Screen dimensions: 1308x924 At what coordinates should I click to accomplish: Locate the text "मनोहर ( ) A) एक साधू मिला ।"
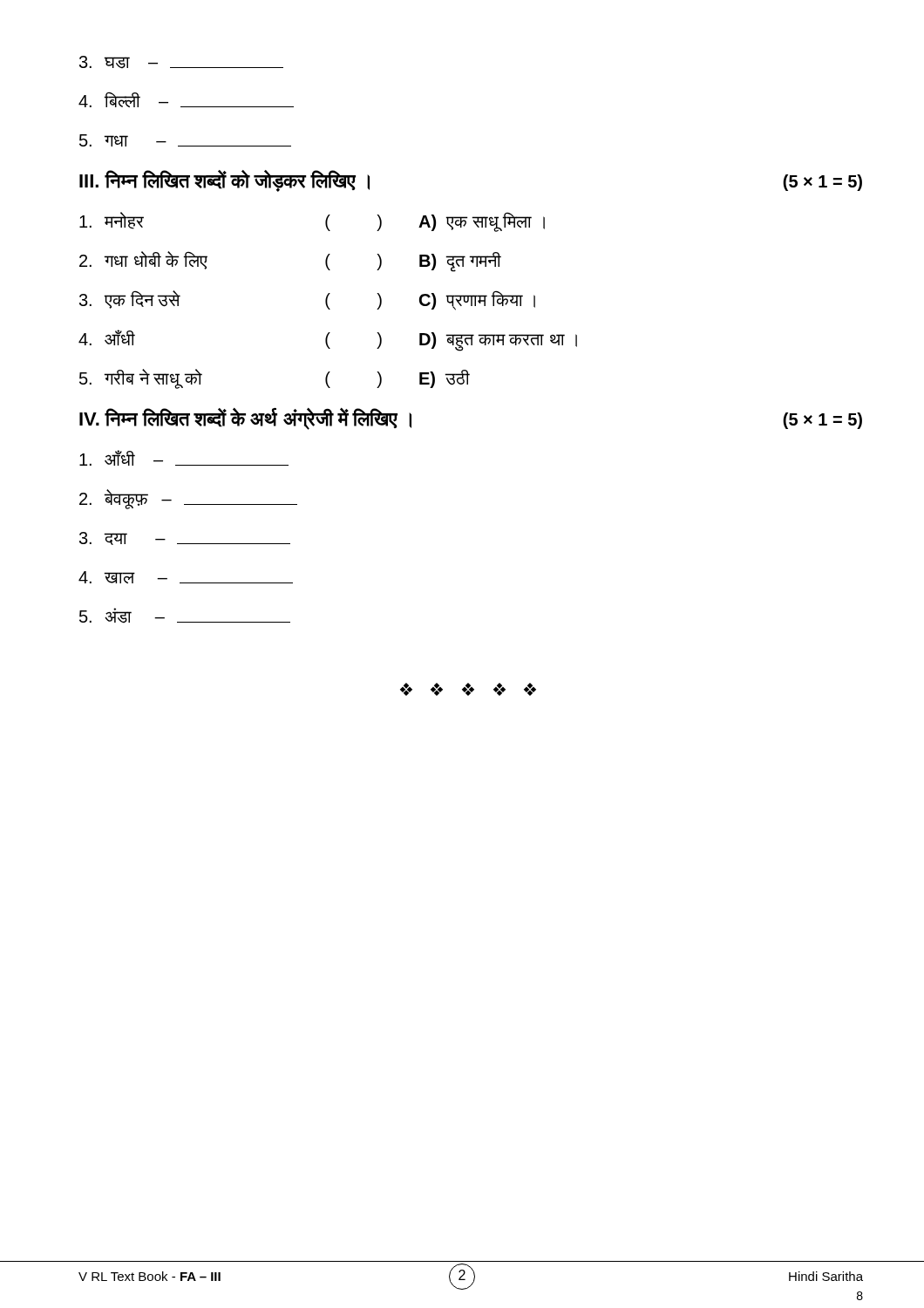point(124,222)
